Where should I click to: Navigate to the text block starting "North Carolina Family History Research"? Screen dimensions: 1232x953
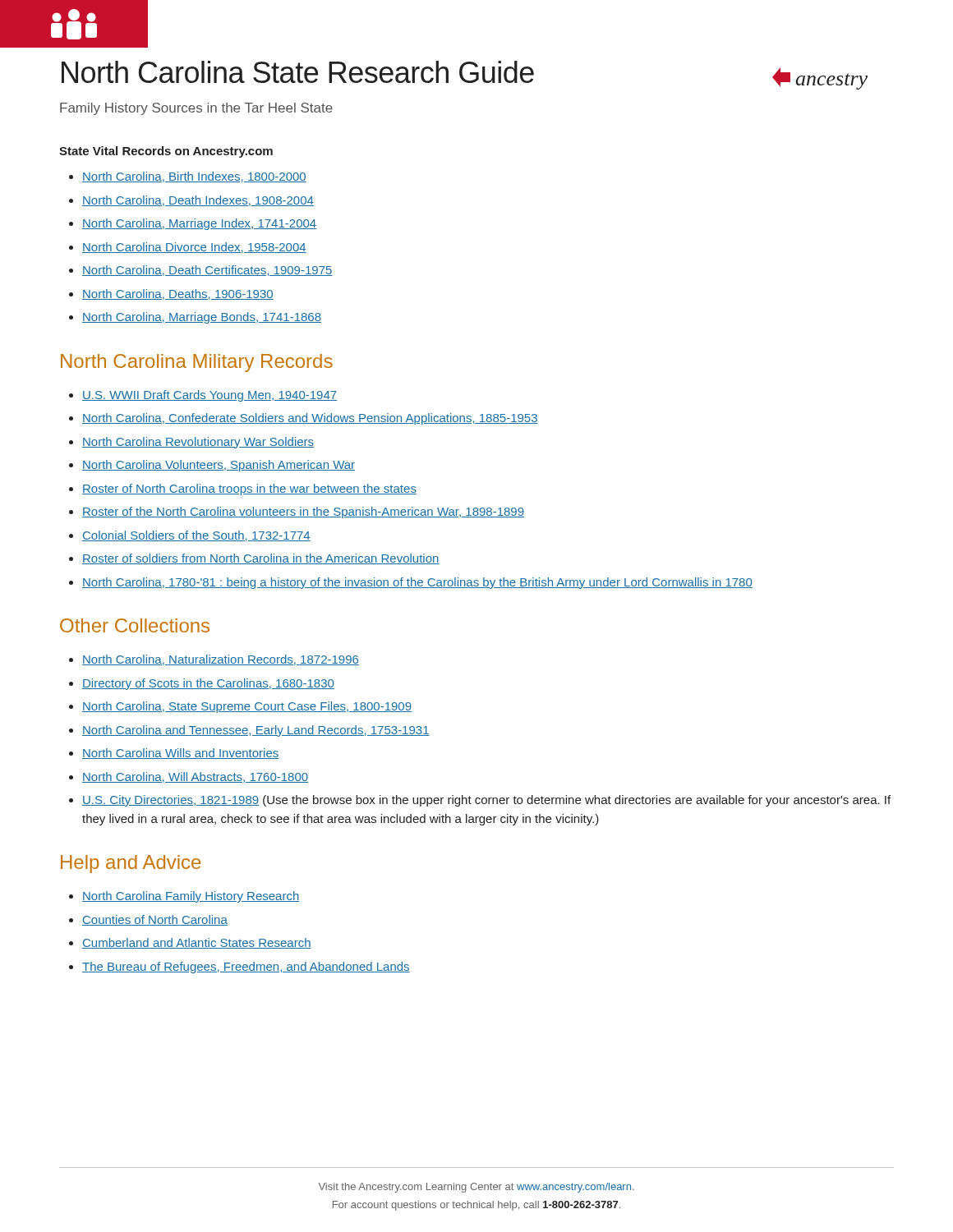click(191, 896)
